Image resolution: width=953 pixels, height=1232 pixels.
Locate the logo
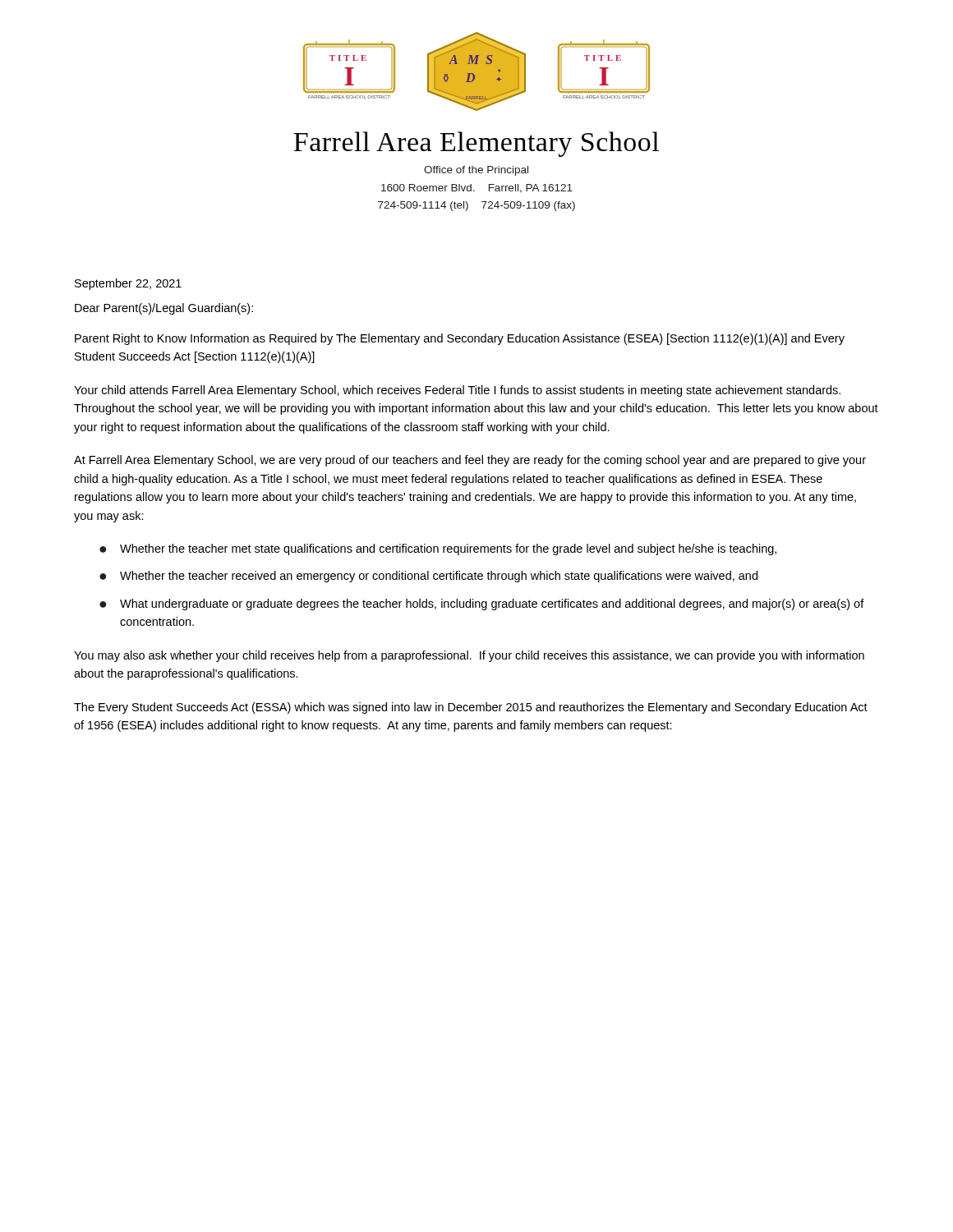[x=476, y=71]
